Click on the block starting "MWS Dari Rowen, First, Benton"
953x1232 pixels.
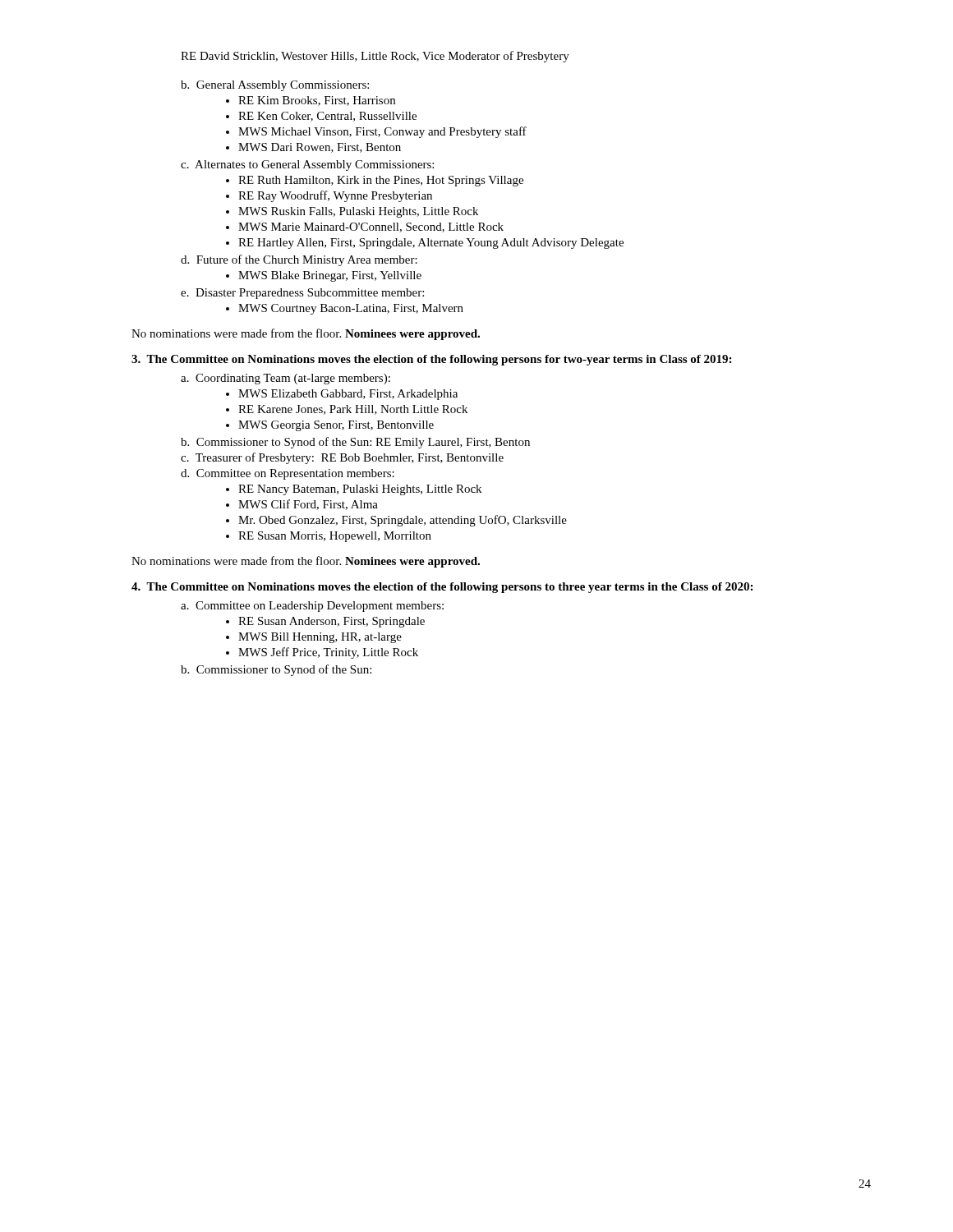tap(320, 147)
